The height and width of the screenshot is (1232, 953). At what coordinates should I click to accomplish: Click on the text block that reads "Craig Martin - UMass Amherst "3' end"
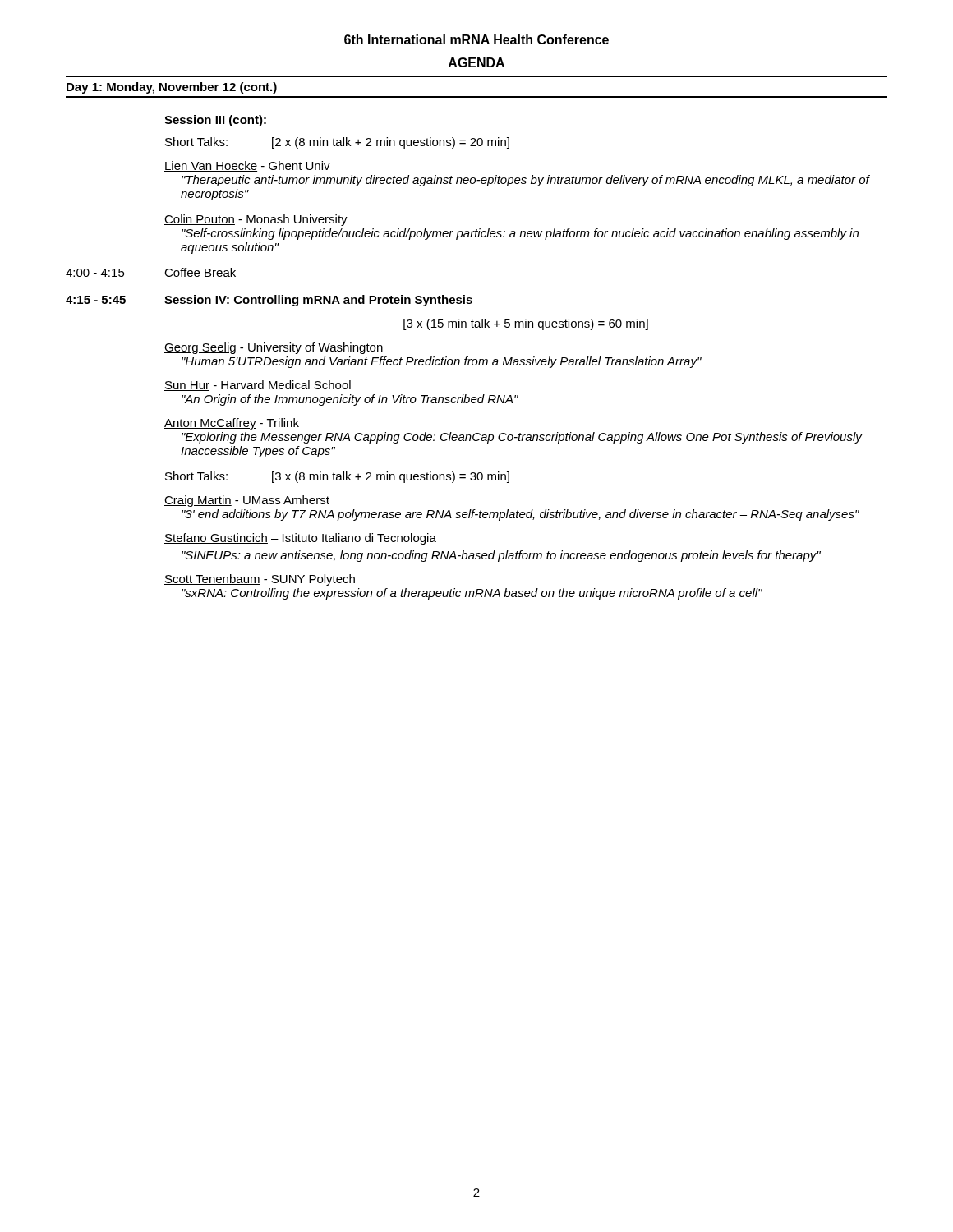(x=526, y=507)
